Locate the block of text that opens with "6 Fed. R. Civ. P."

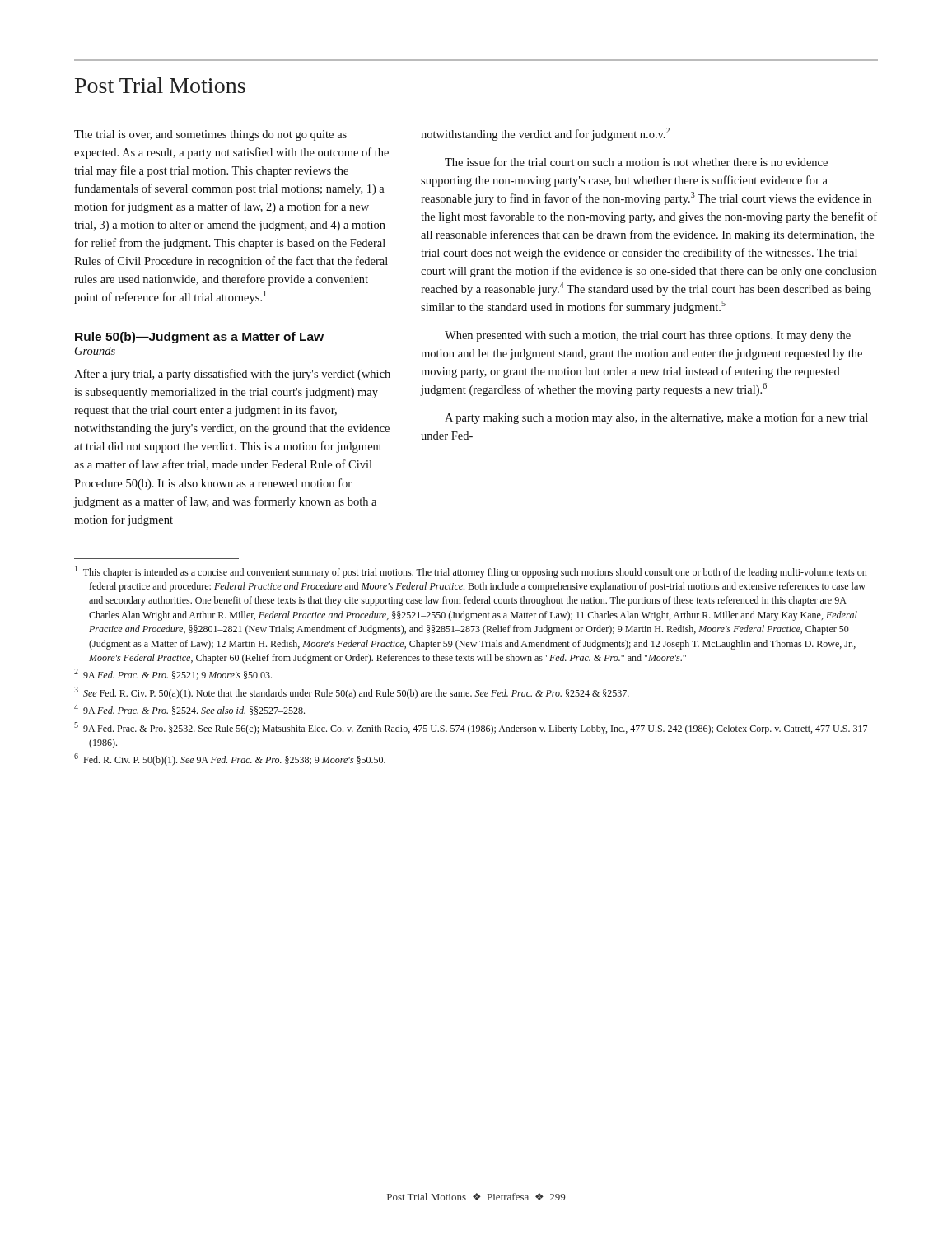230,760
